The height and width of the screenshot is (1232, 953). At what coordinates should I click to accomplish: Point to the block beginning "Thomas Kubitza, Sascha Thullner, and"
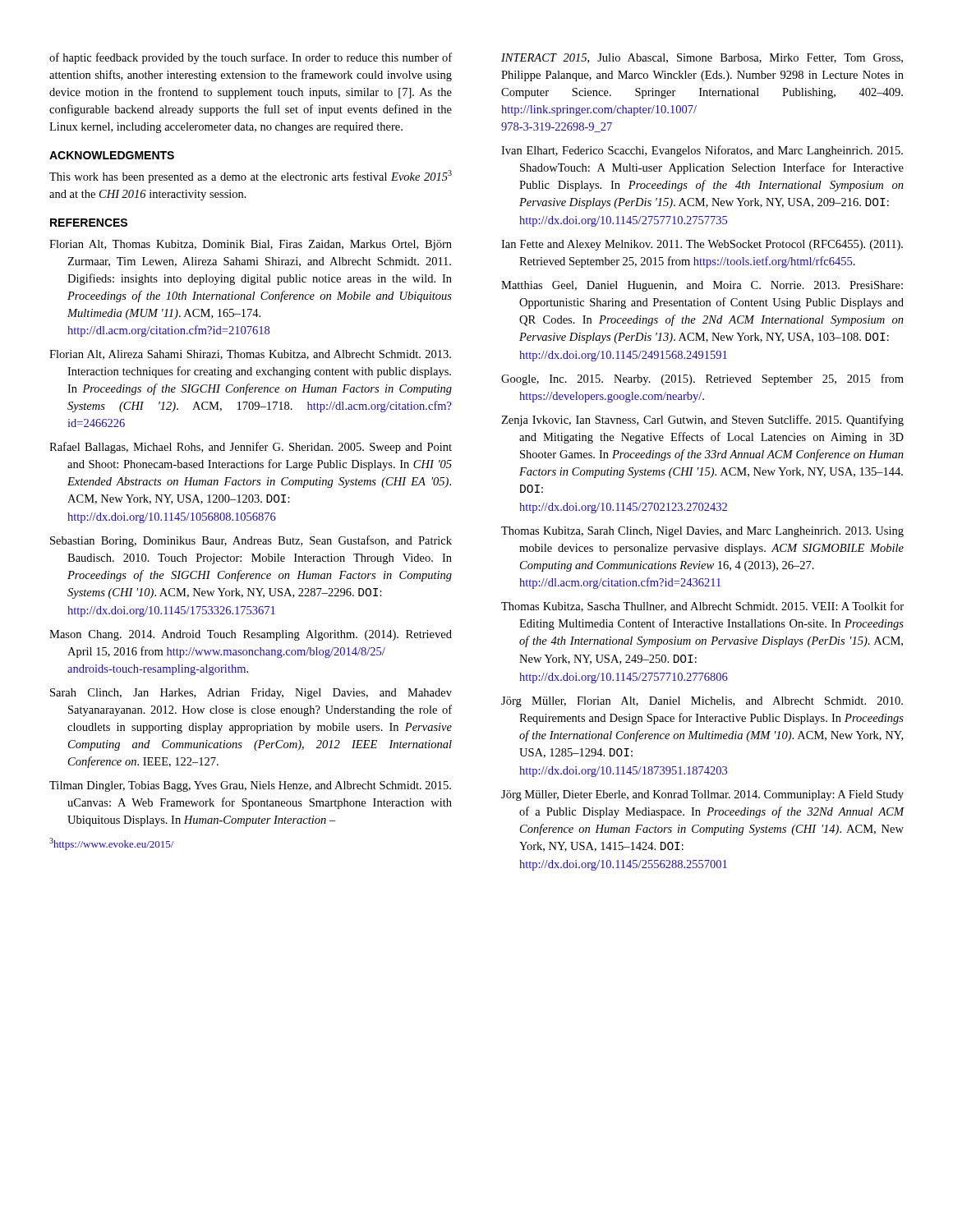(702, 642)
